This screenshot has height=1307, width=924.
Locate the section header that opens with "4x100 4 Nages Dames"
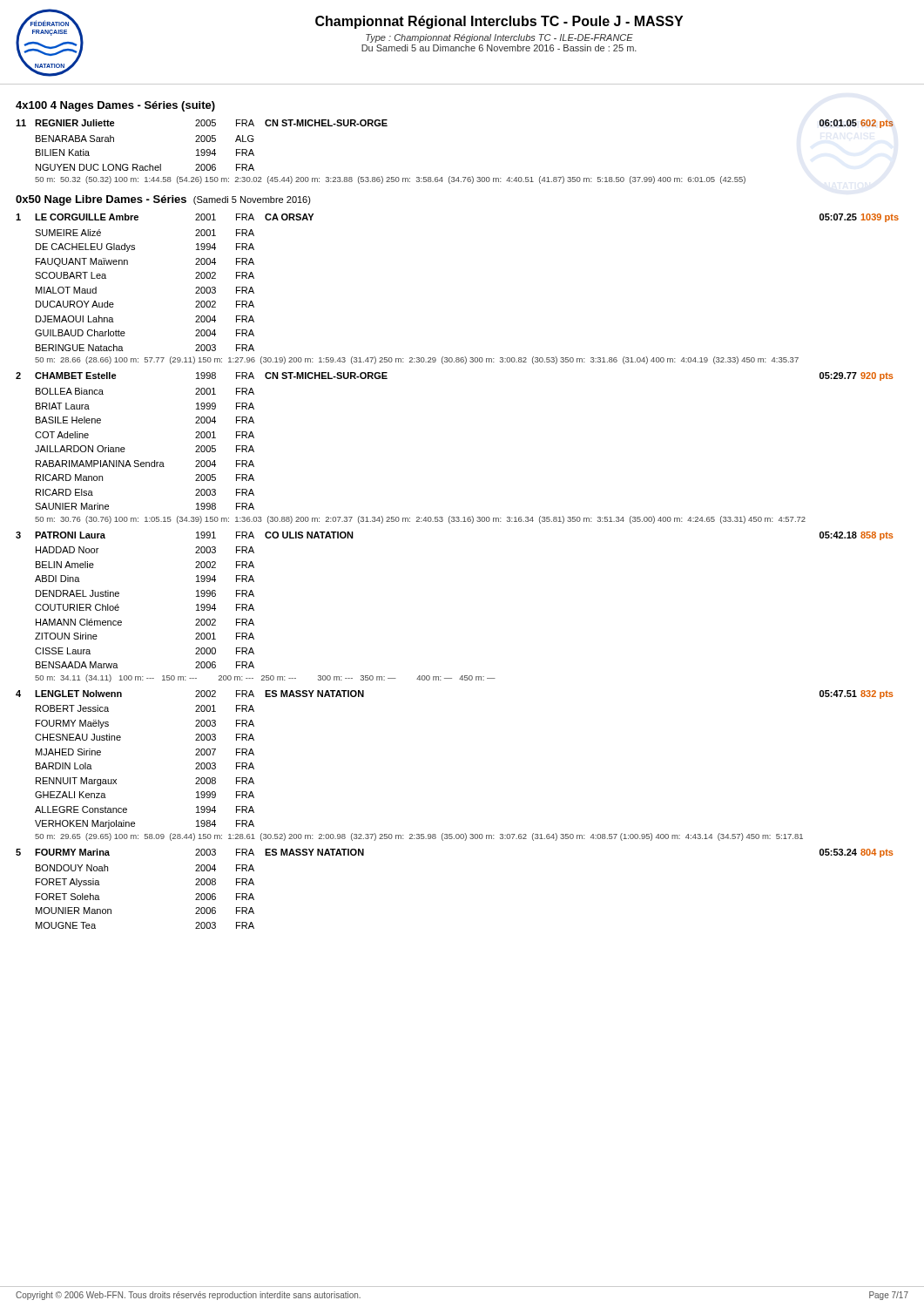[x=115, y=105]
